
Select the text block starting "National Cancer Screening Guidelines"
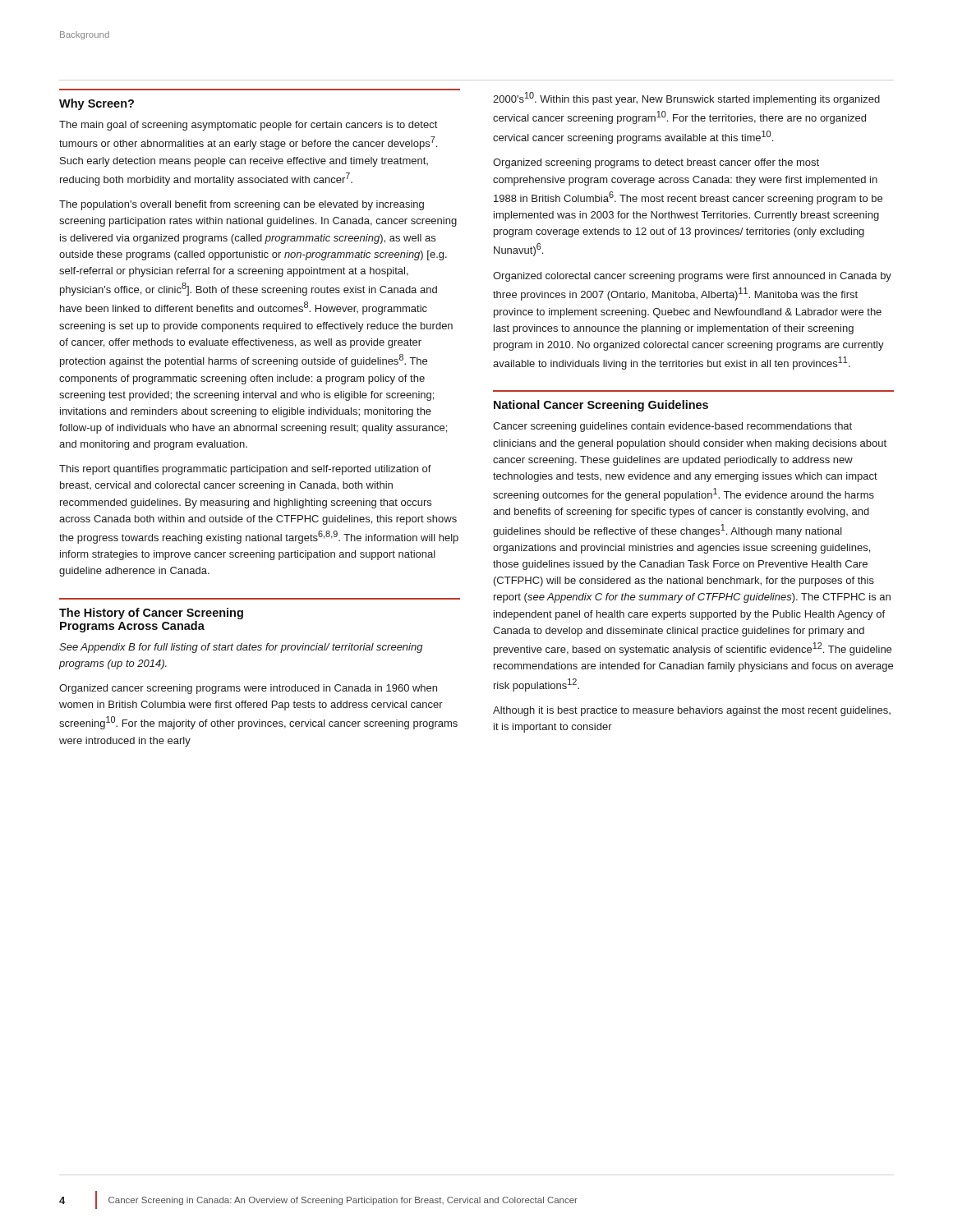(x=693, y=405)
